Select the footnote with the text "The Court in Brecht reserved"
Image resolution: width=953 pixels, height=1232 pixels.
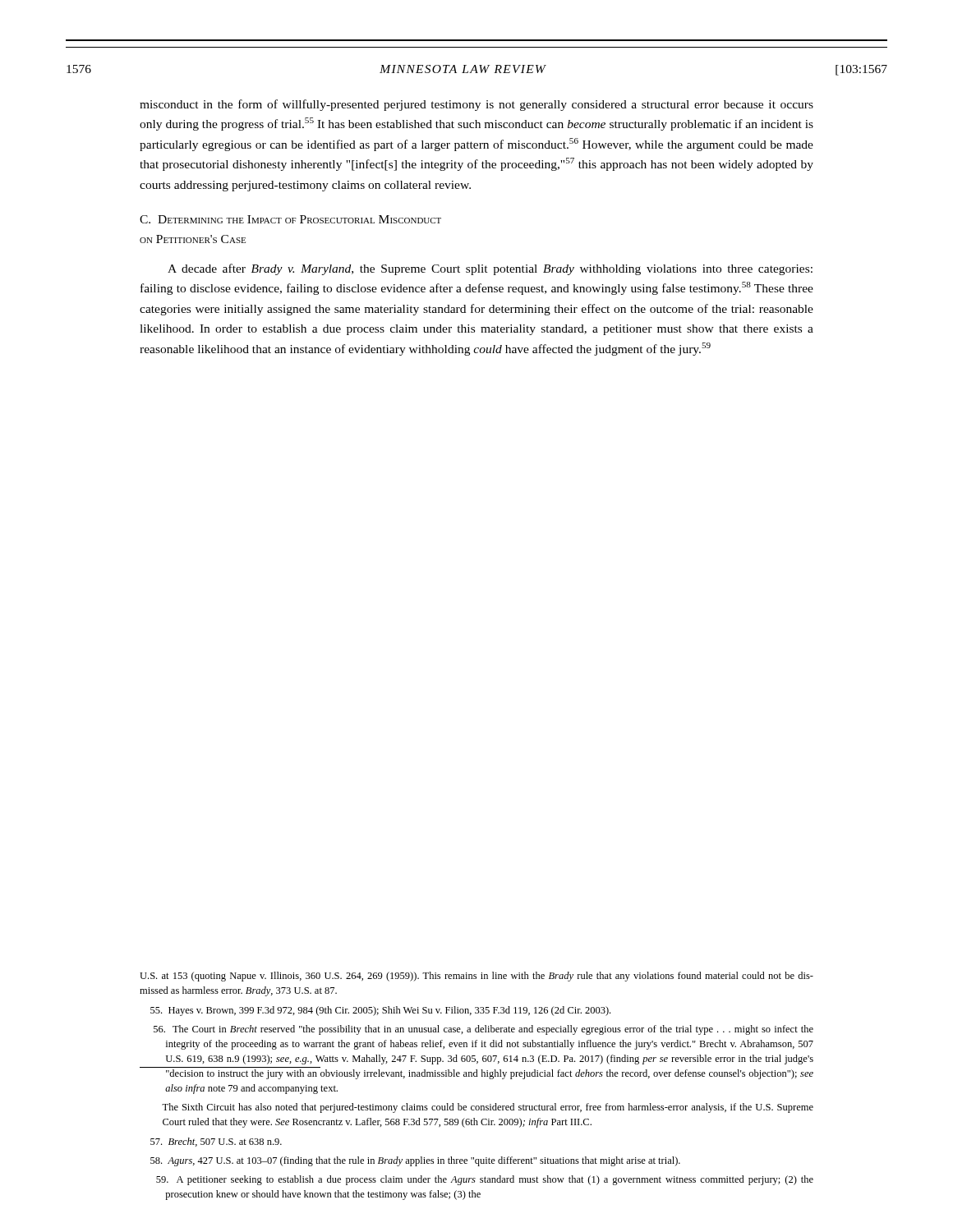476,1059
